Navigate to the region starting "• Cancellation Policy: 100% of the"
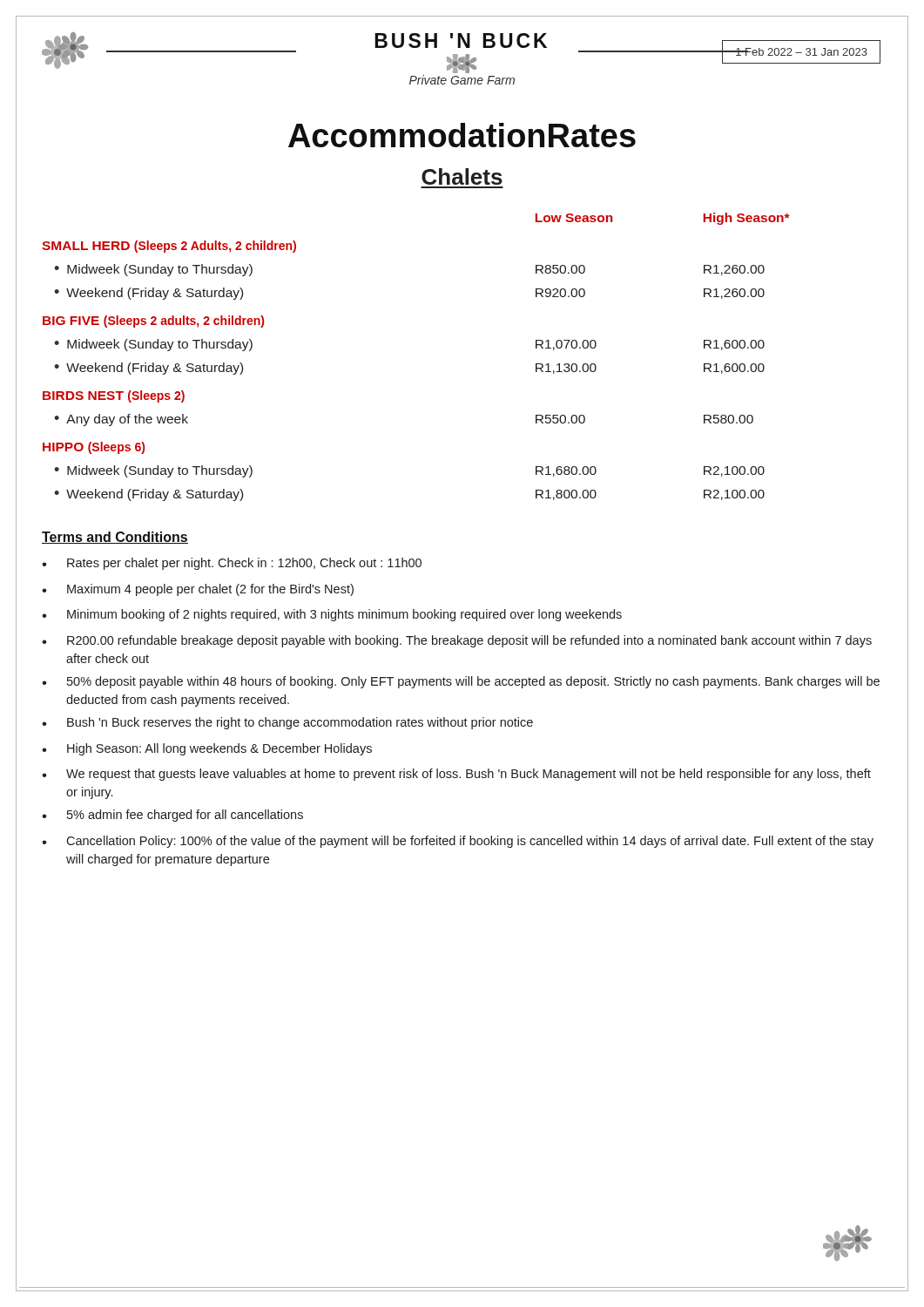Viewport: 924px width, 1307px height. [x=462, y=850]
